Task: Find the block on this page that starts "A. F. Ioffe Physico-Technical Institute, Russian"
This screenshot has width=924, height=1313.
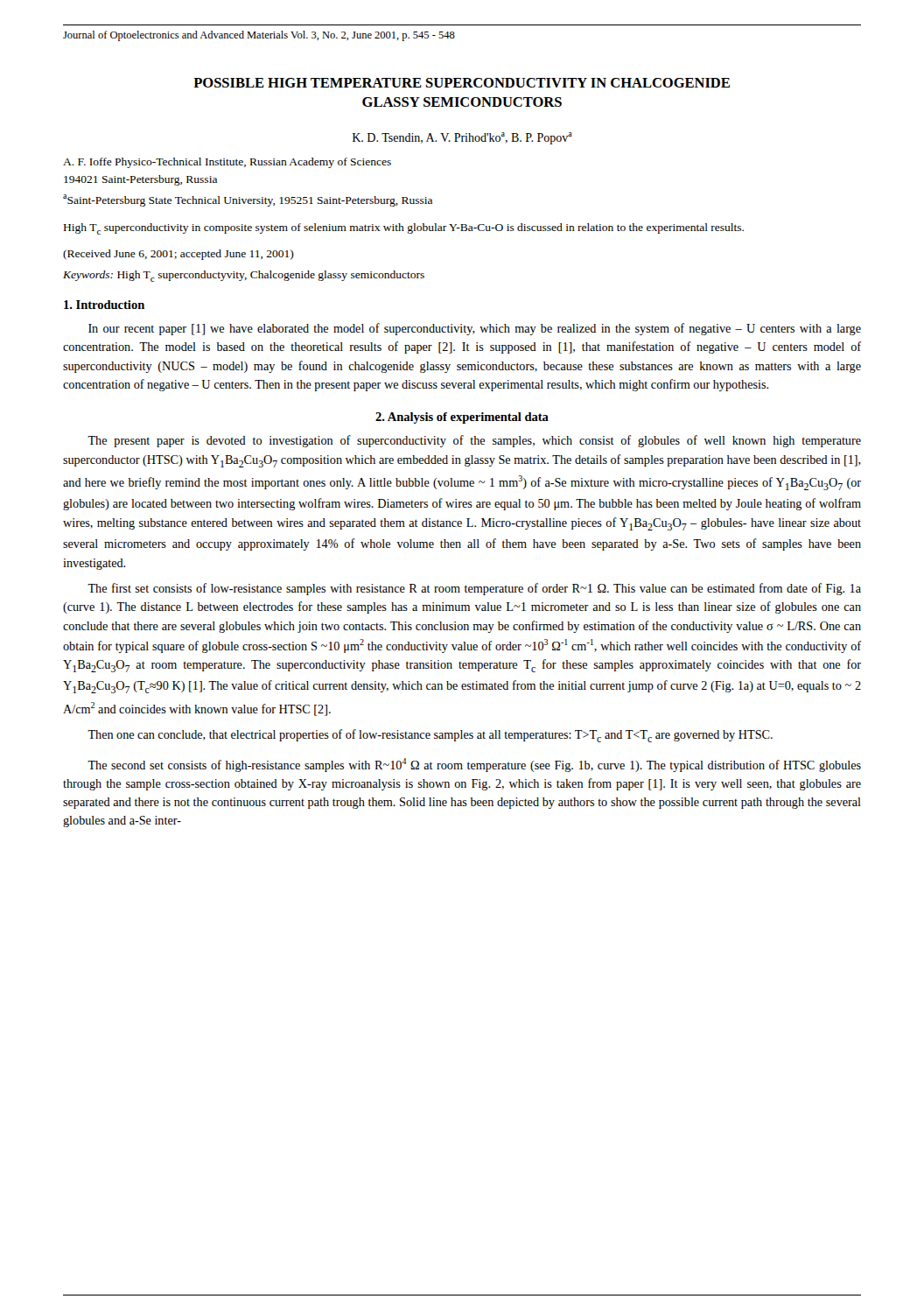Action: coord(227,163)
